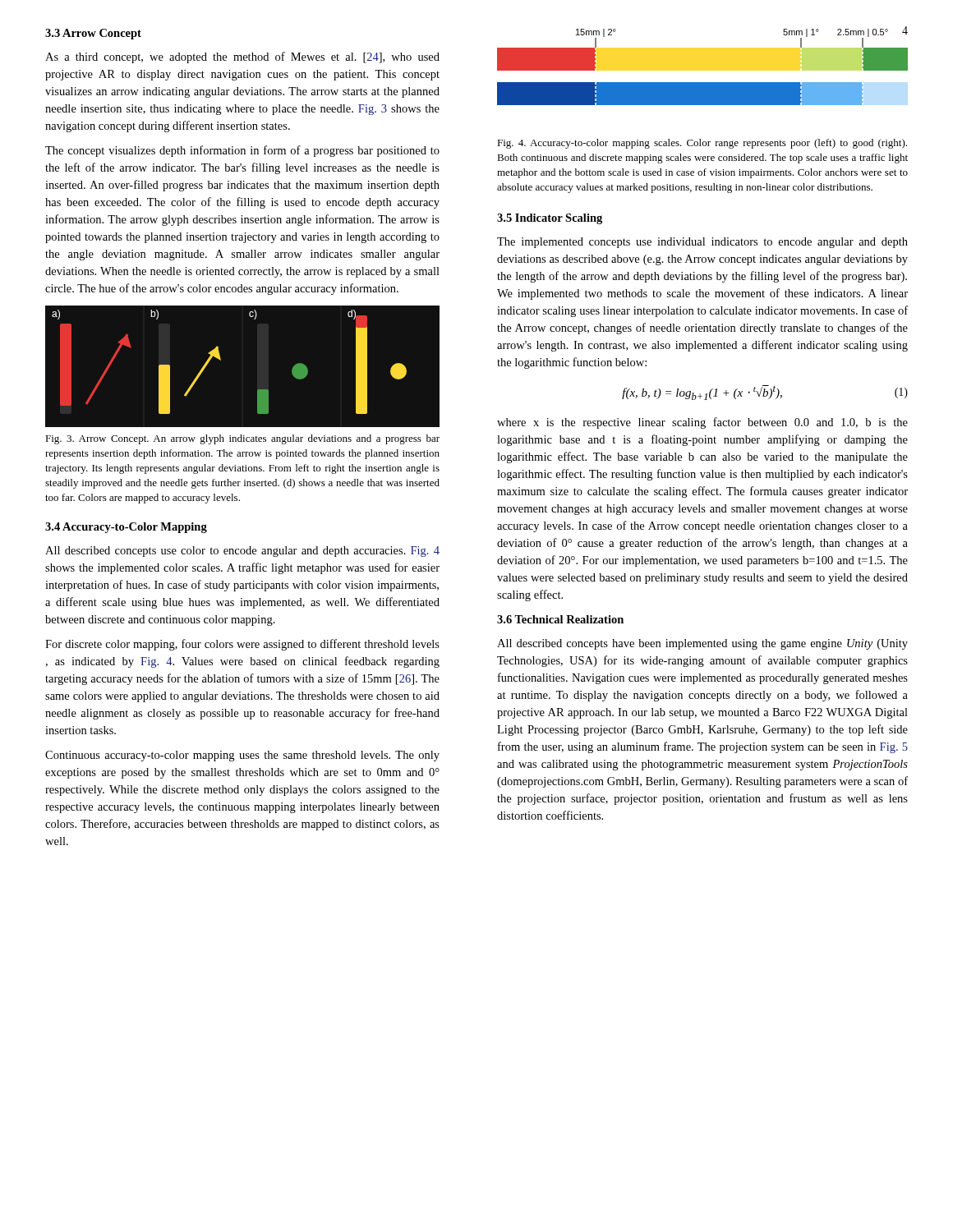Click on the caption that reads "Fig. 3. Arrow Concept."

coord(242,468)
